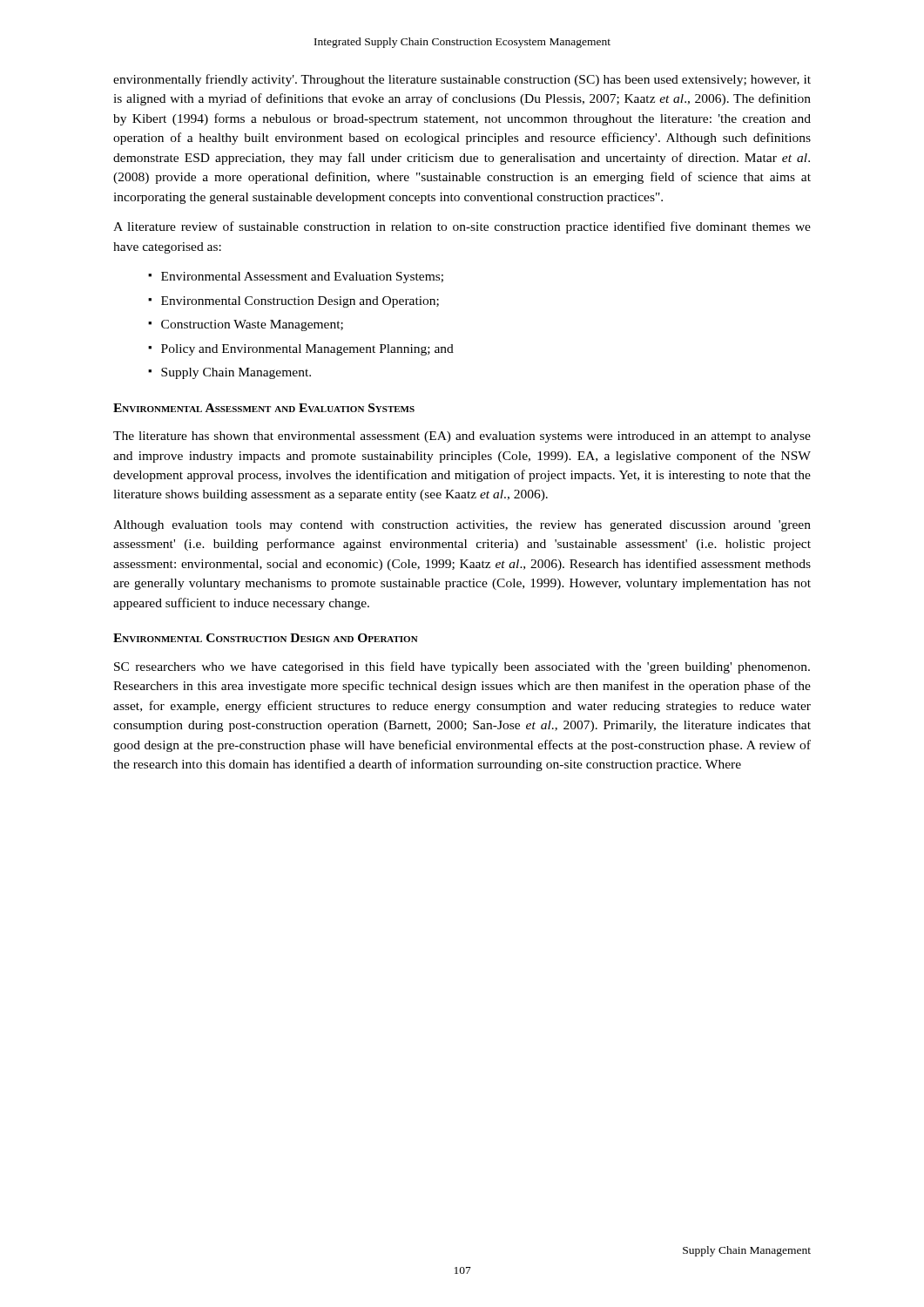Find the text block containing "The literature has shown that environmental assessment"
Image resolution: width=924 pixels, height=1307 pixels.
click(462, 465)
